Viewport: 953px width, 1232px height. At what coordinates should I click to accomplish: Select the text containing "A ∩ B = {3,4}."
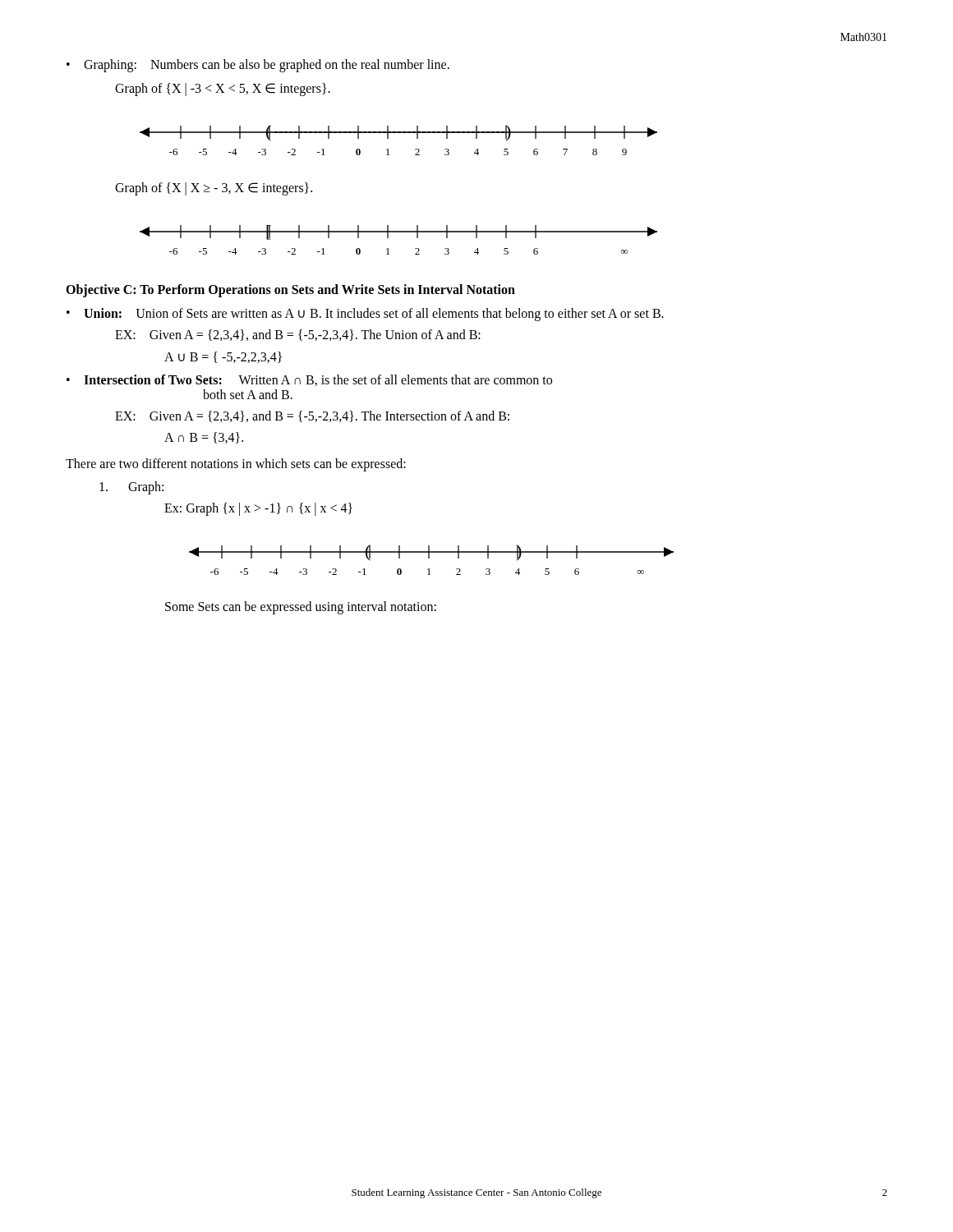click(204, 437)
